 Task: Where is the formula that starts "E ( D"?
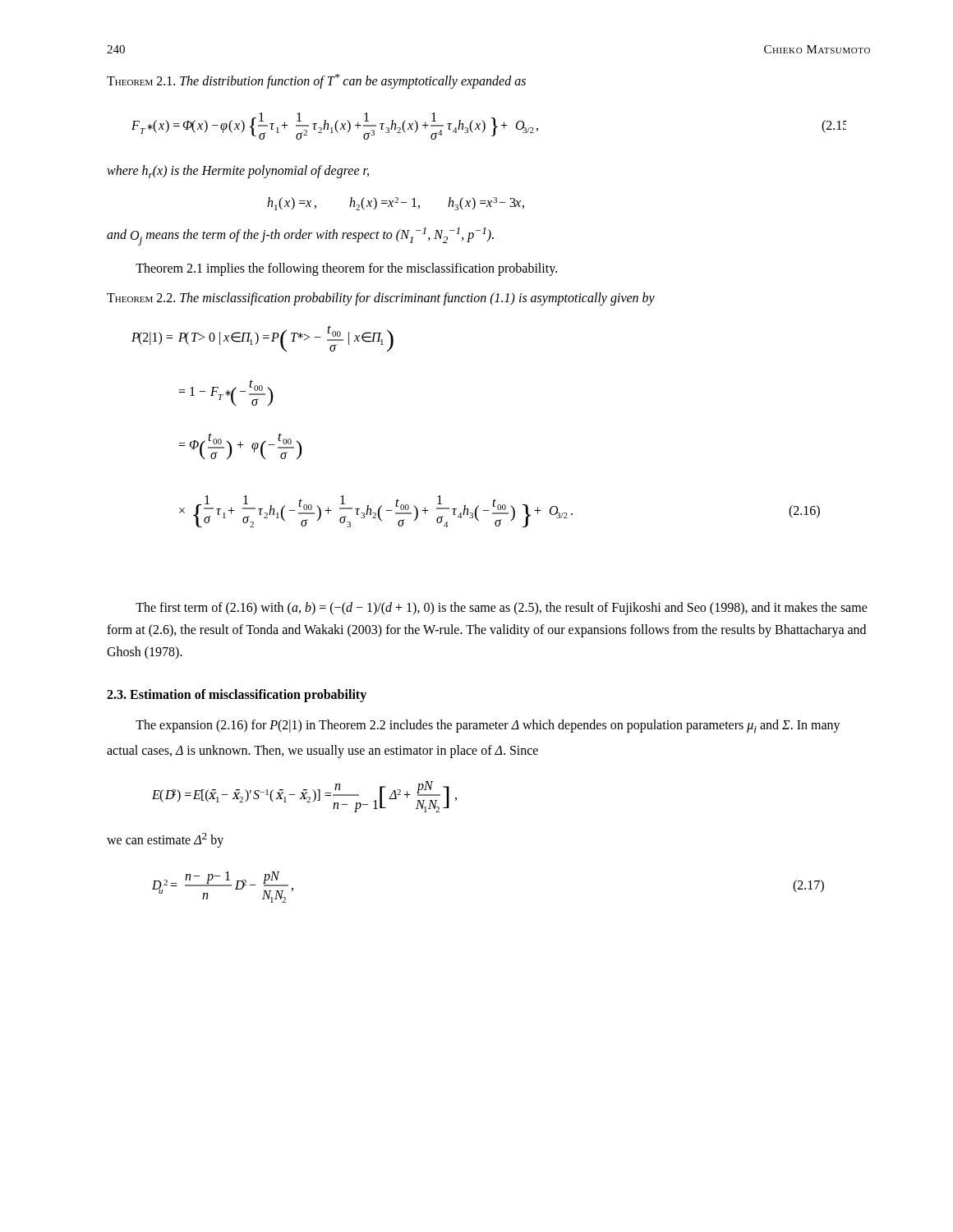click(x=304, y=797)
